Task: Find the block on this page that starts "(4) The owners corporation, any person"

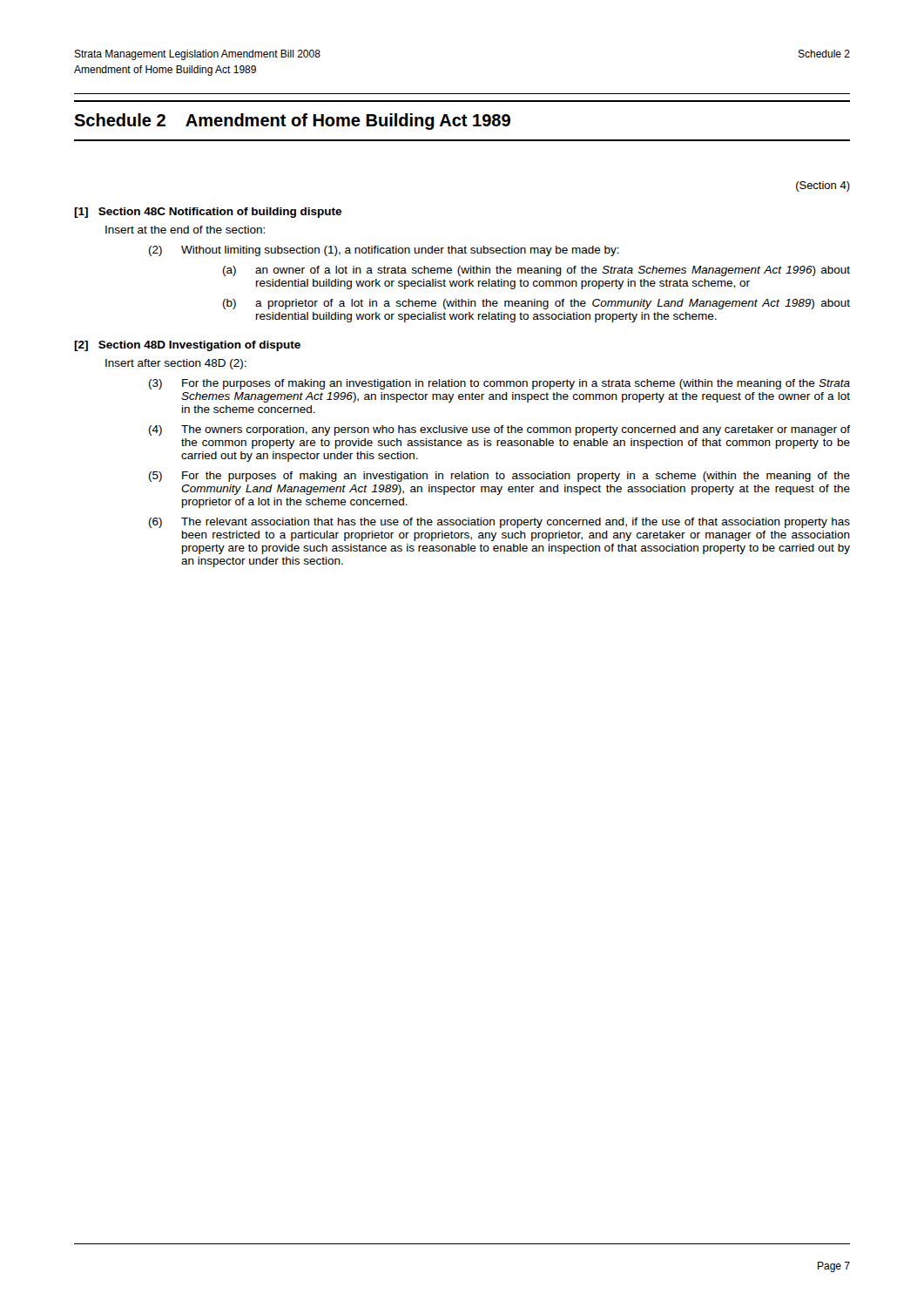Action: click(x=499, y=442)
